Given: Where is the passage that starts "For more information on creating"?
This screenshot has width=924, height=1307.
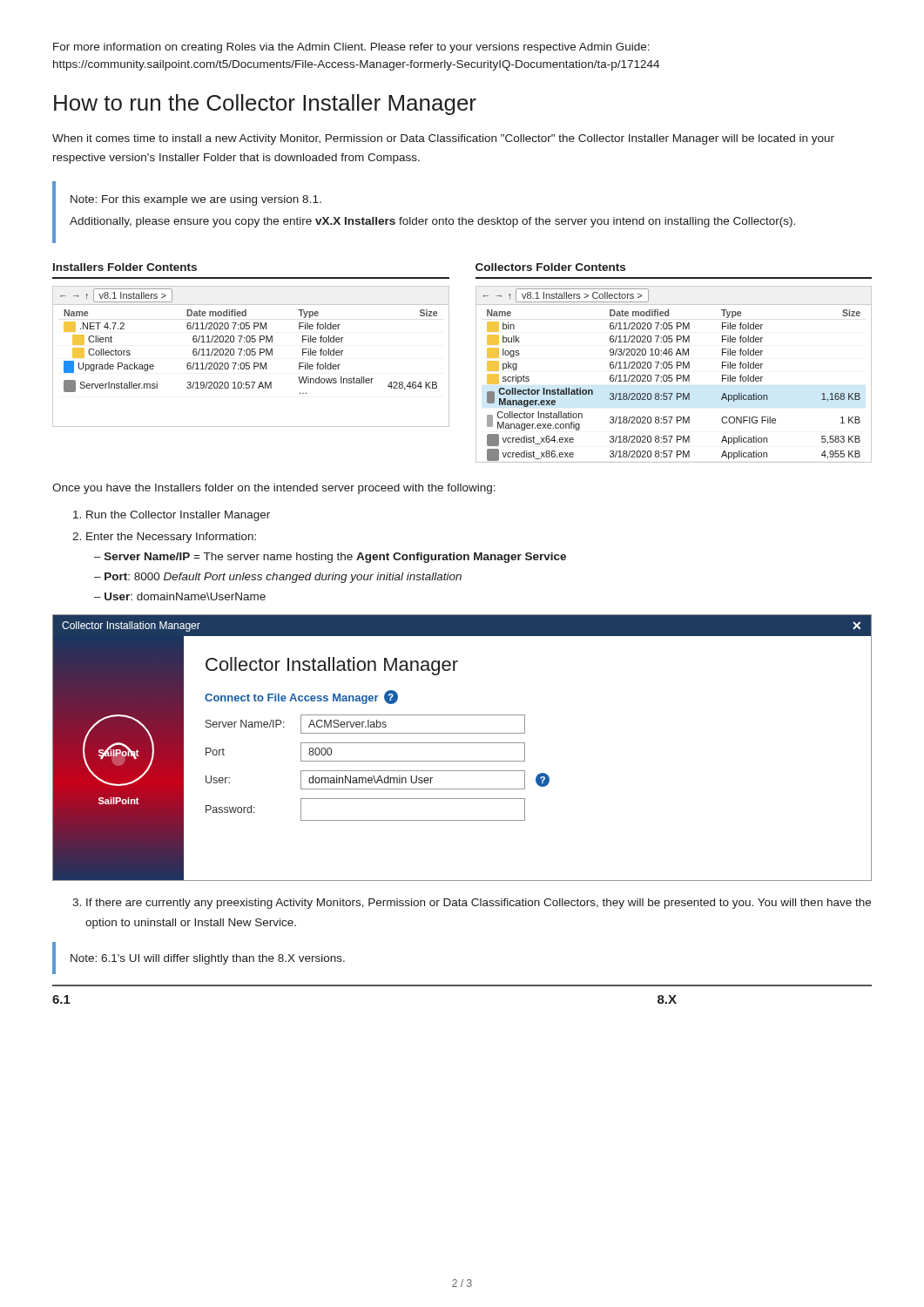Looking at the screenshot, I should click(462, 56).
